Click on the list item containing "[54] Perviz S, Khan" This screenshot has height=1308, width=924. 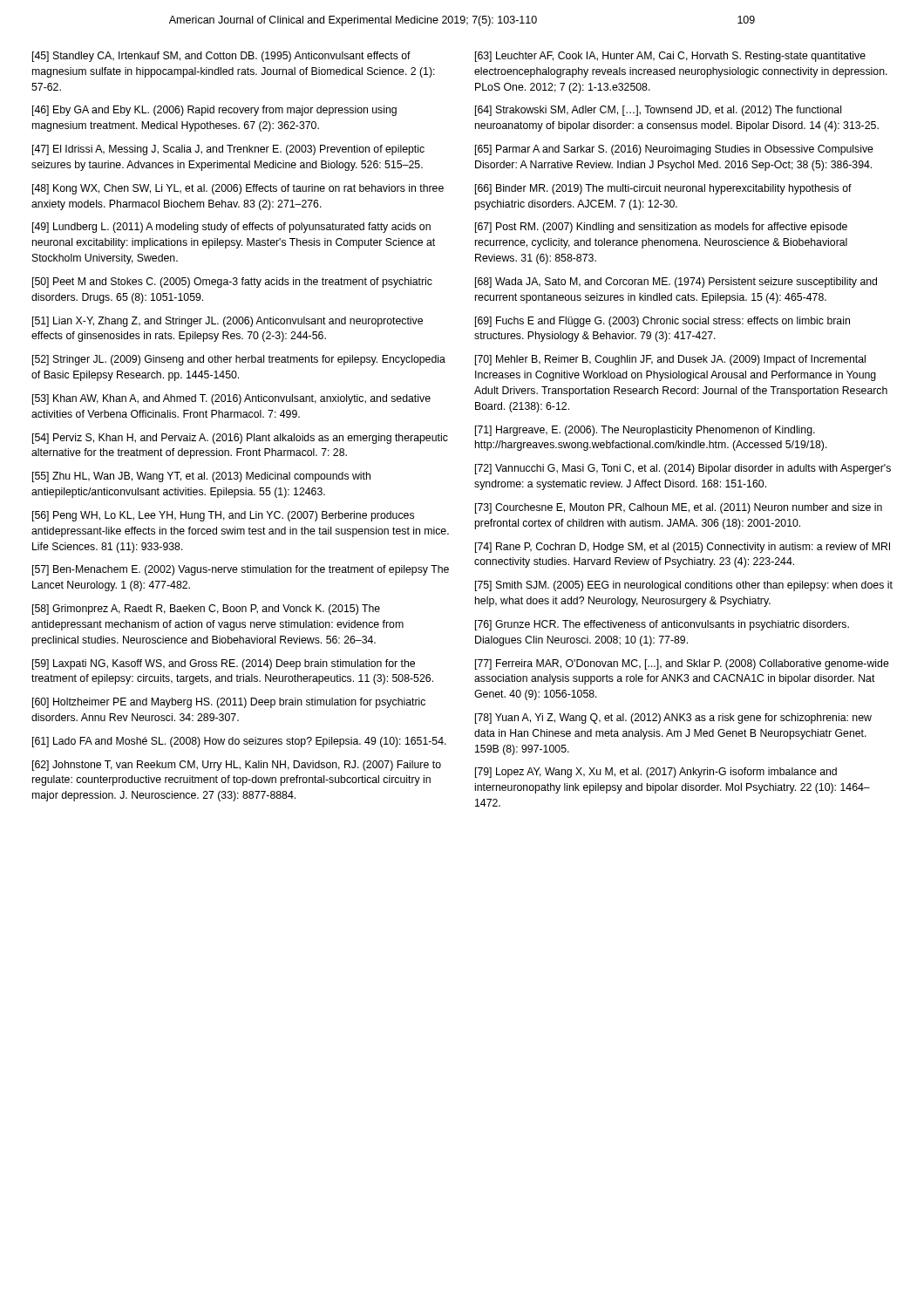click(240, 445)
